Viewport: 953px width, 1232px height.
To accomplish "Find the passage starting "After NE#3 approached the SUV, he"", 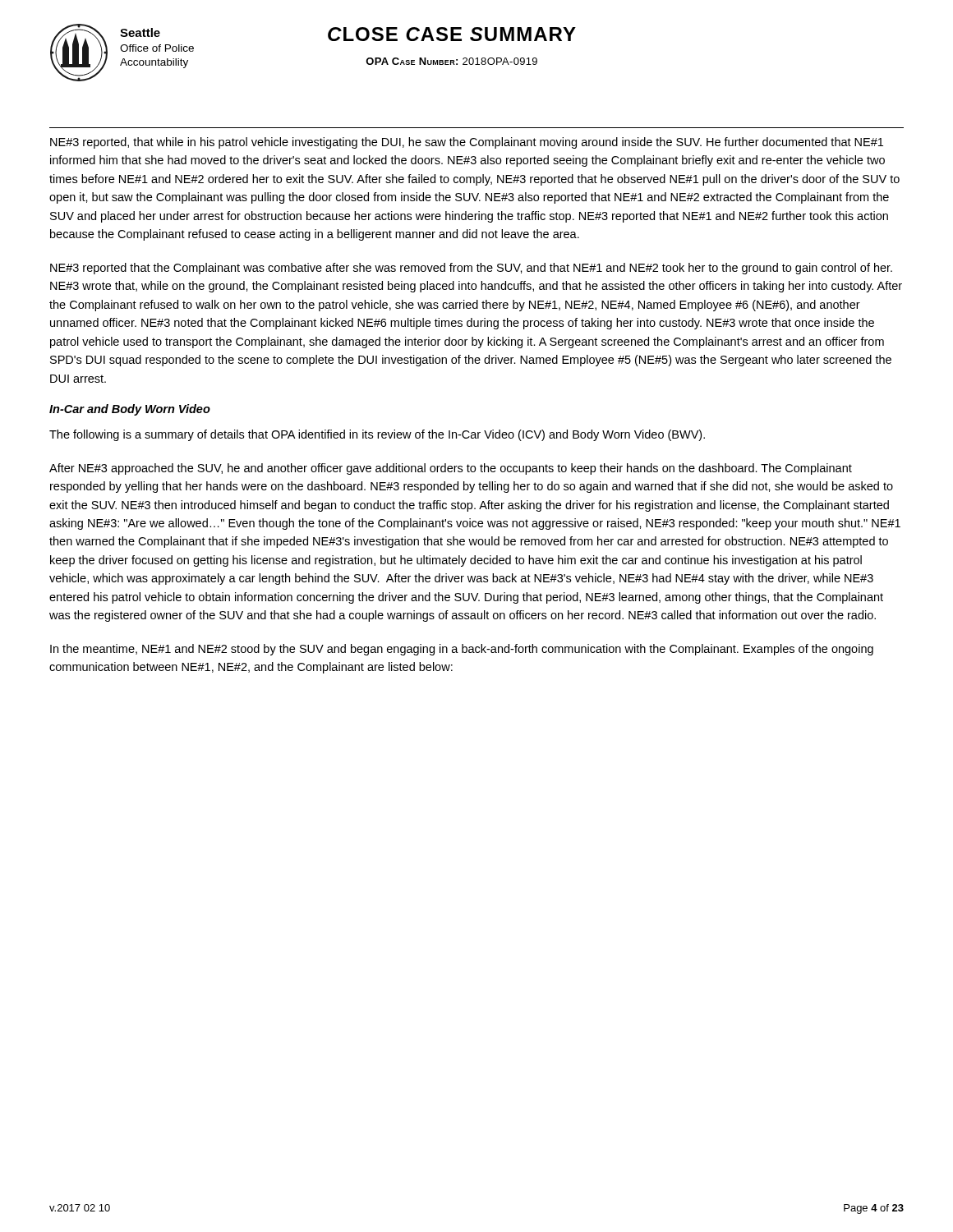I will point(475,542).
